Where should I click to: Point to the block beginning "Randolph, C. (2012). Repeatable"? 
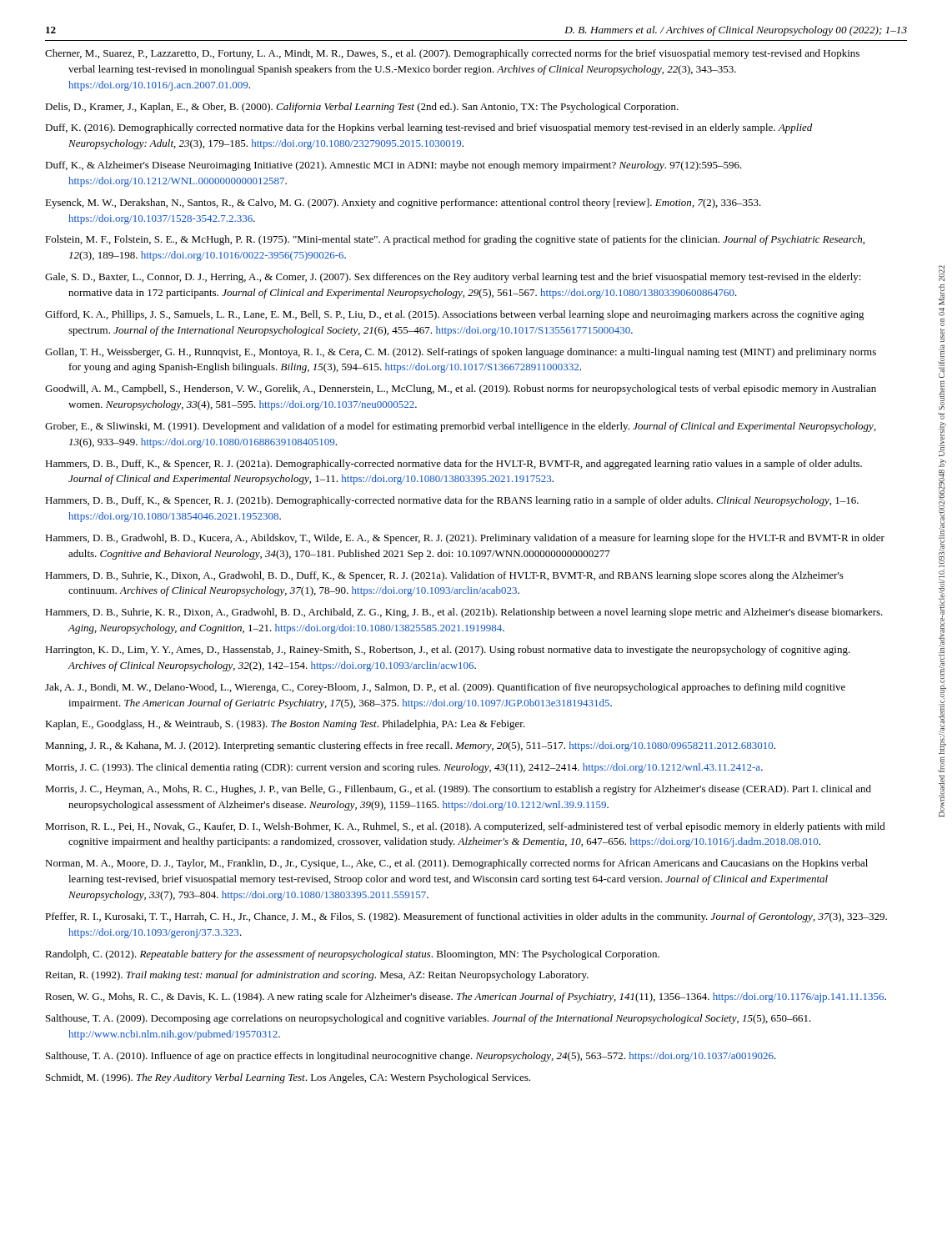pyautogui.click(x=353, y=953)
